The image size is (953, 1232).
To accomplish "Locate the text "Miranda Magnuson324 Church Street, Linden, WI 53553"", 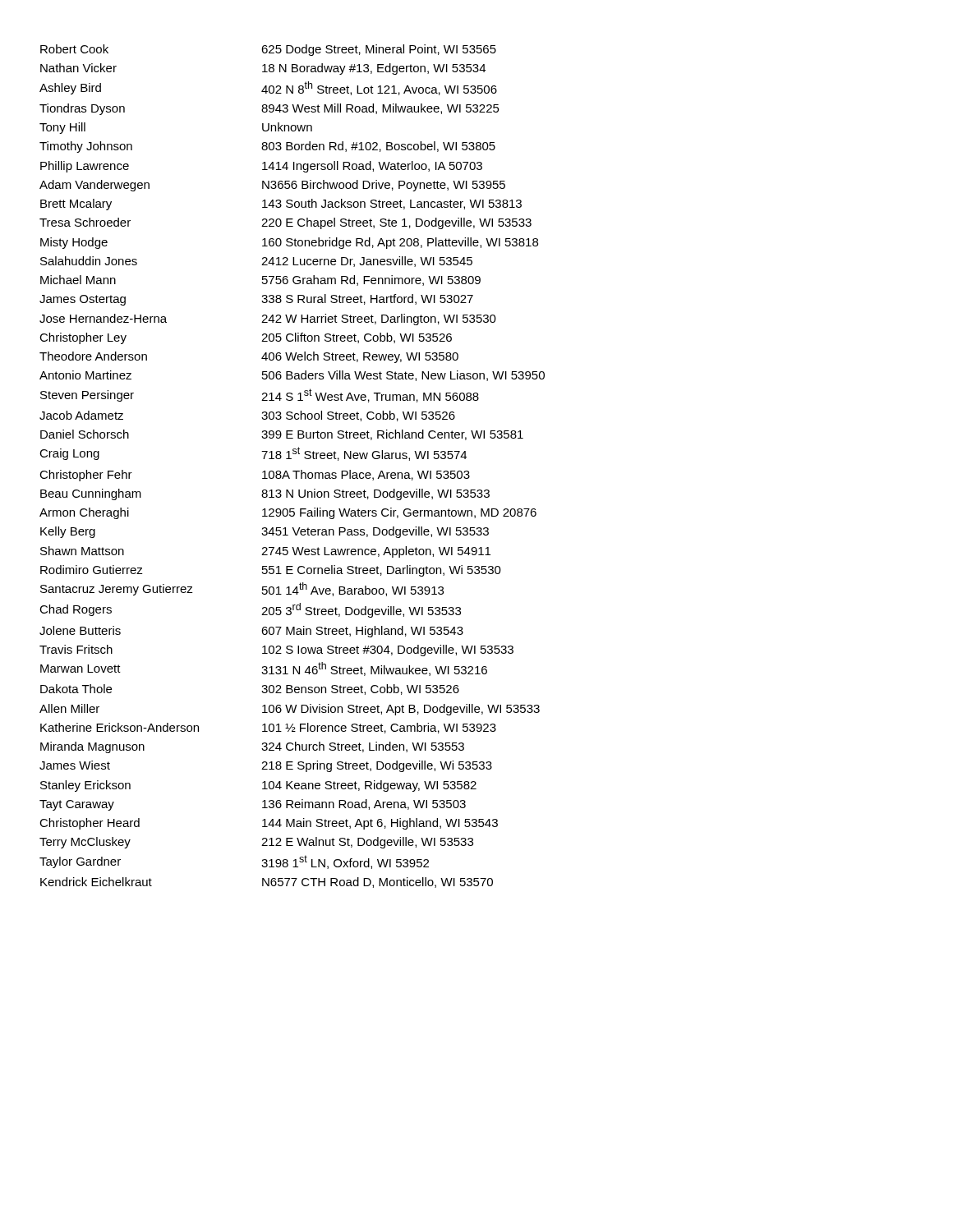I will coord(92,747).
